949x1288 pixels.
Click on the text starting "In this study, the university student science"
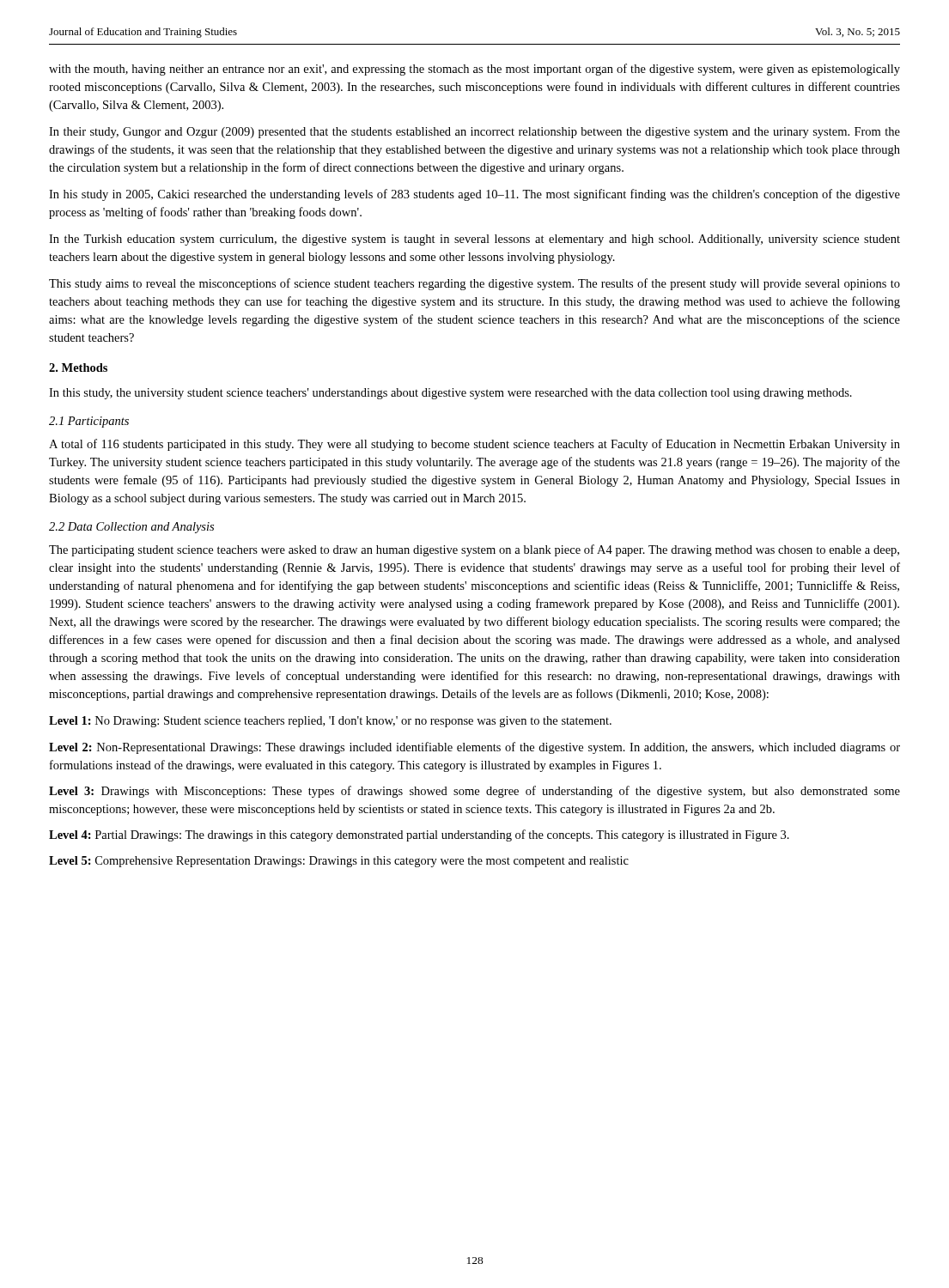tap(451, 393)
